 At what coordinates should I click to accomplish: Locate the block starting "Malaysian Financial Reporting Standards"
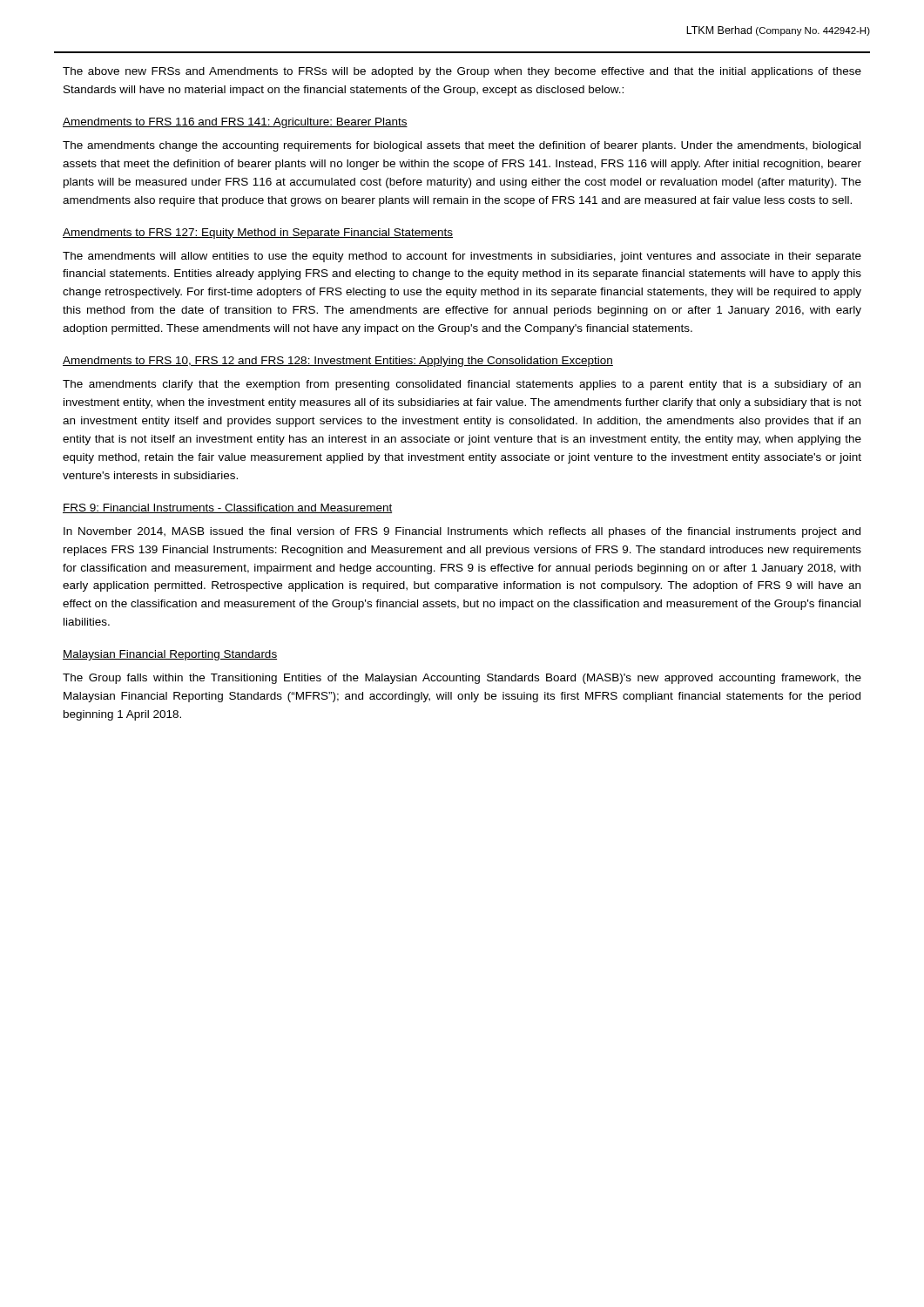pos(170,654)
